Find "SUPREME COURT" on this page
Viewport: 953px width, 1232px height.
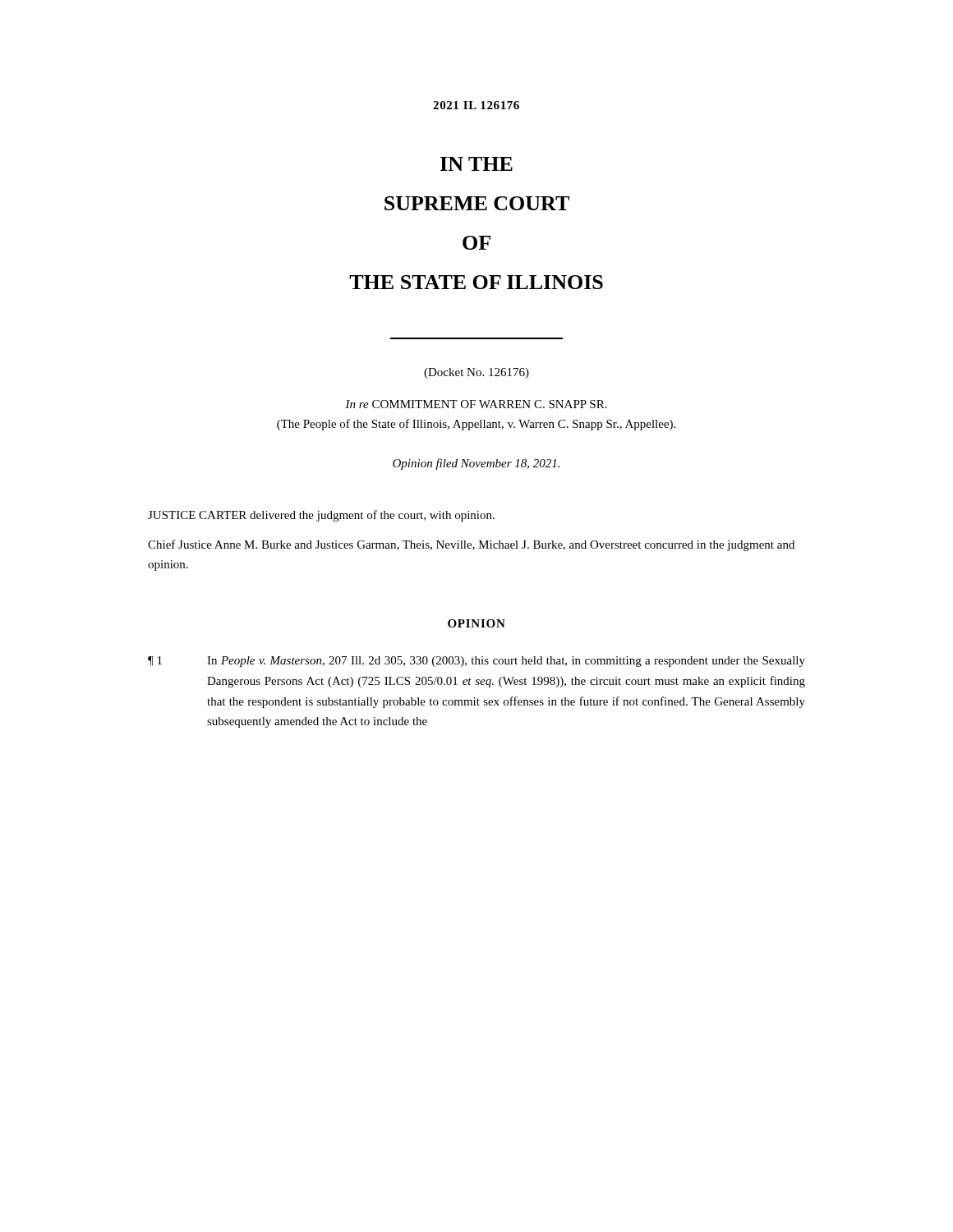[x=476, y=203]
